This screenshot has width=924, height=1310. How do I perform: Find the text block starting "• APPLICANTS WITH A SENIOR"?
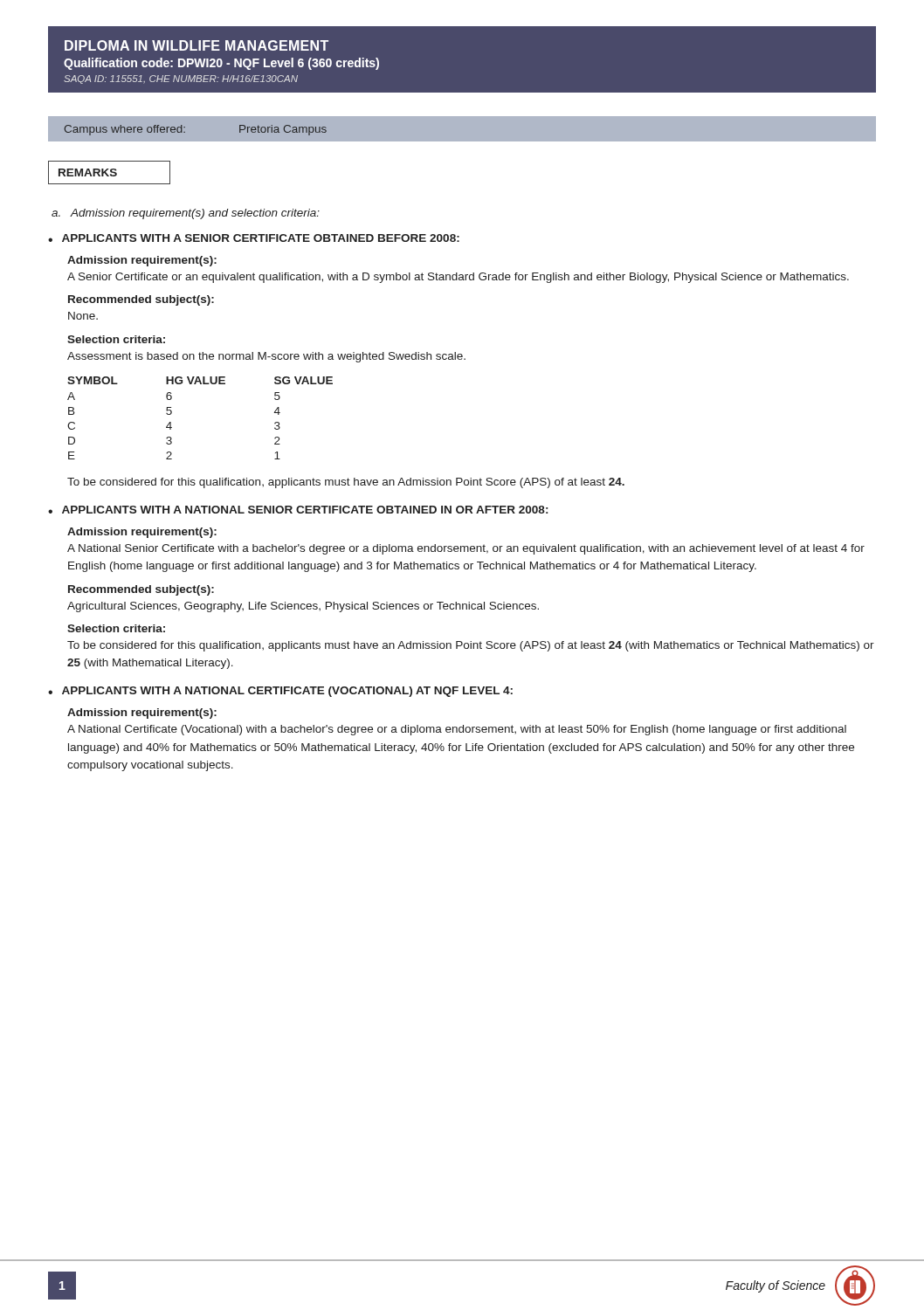254,240
